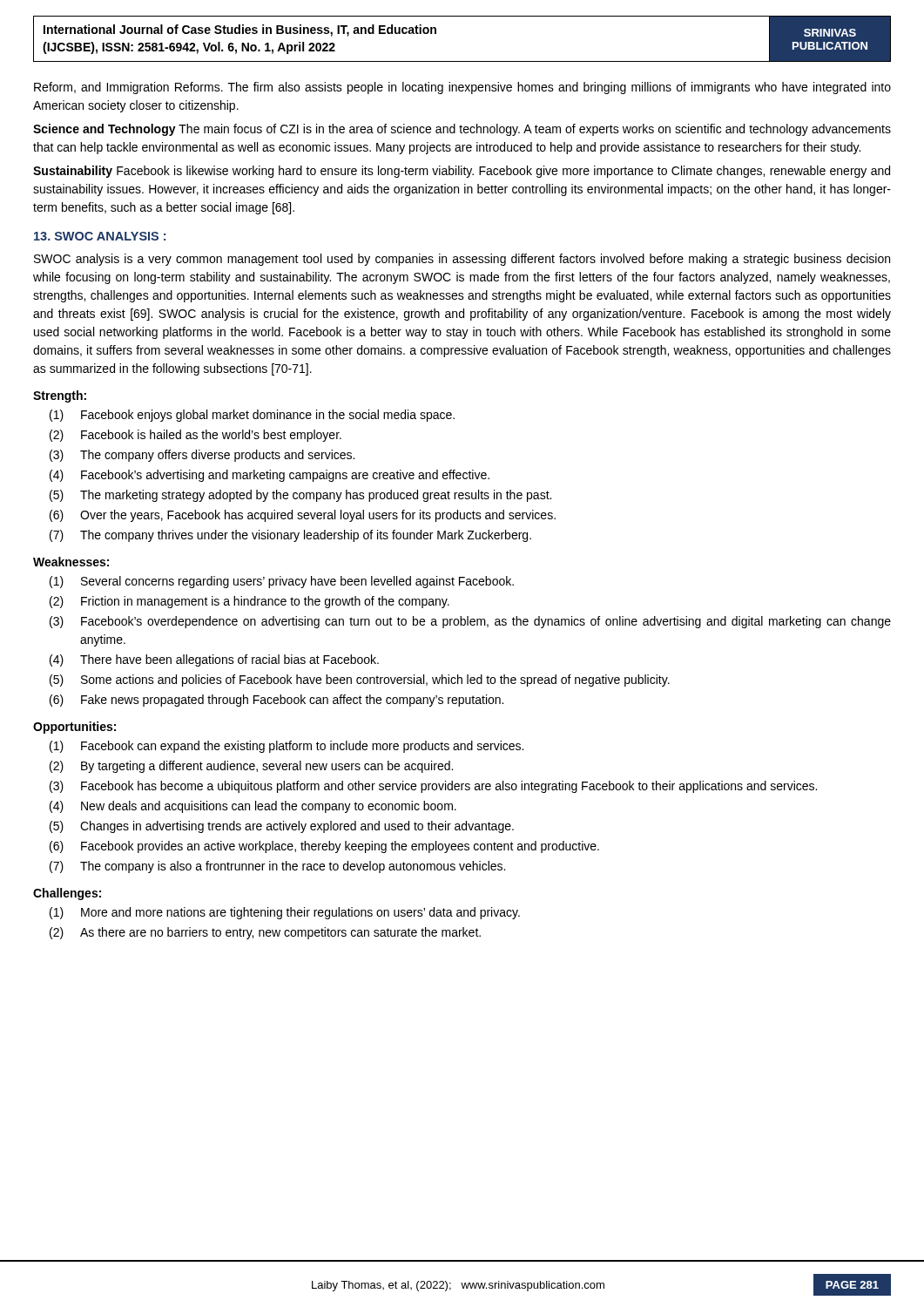Find the list item that reads "(4)New deals and acquisitions can lead"
924x1307 pixels.
pos(462,806)
